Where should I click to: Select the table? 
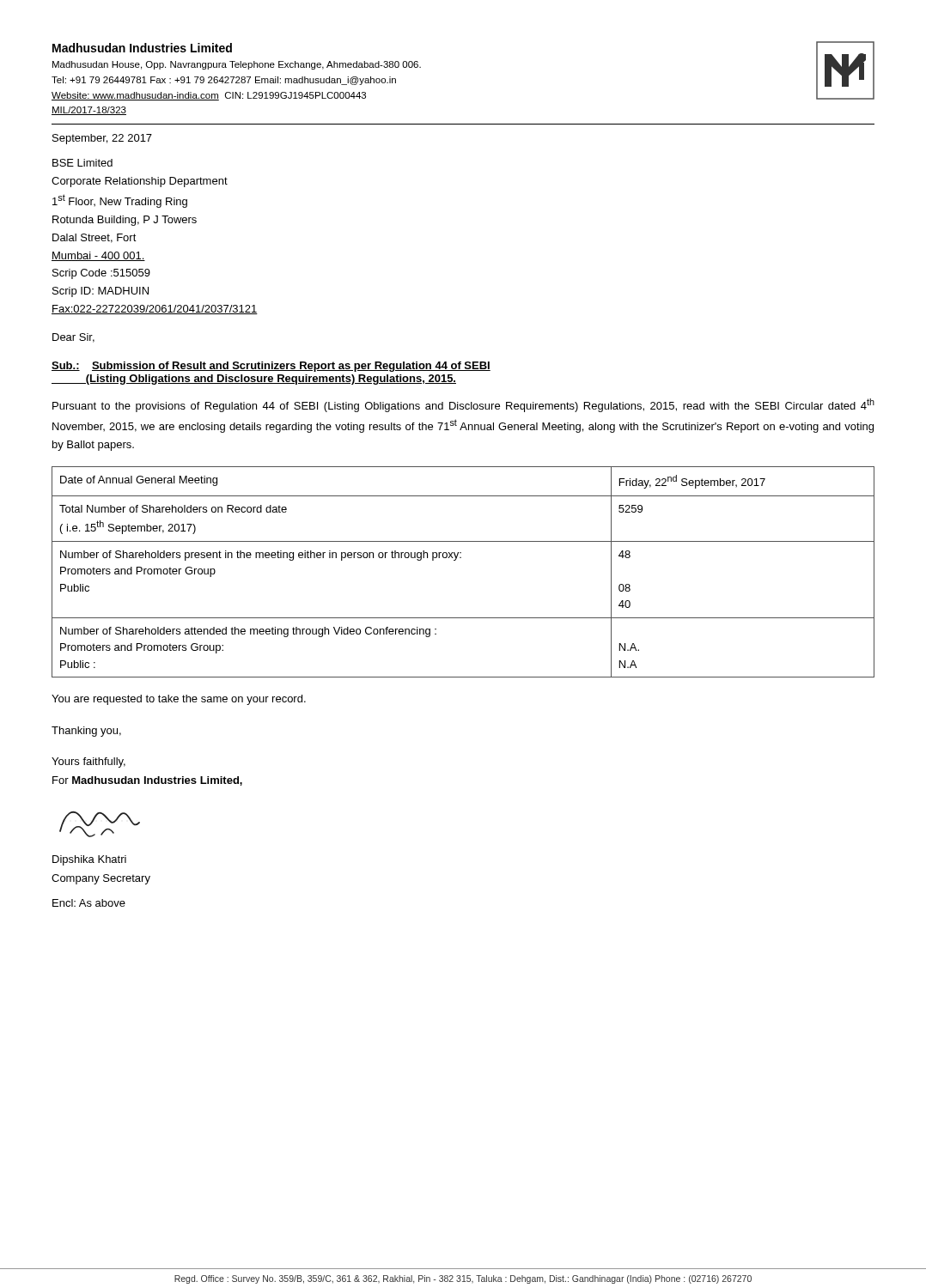pos(463,572)
